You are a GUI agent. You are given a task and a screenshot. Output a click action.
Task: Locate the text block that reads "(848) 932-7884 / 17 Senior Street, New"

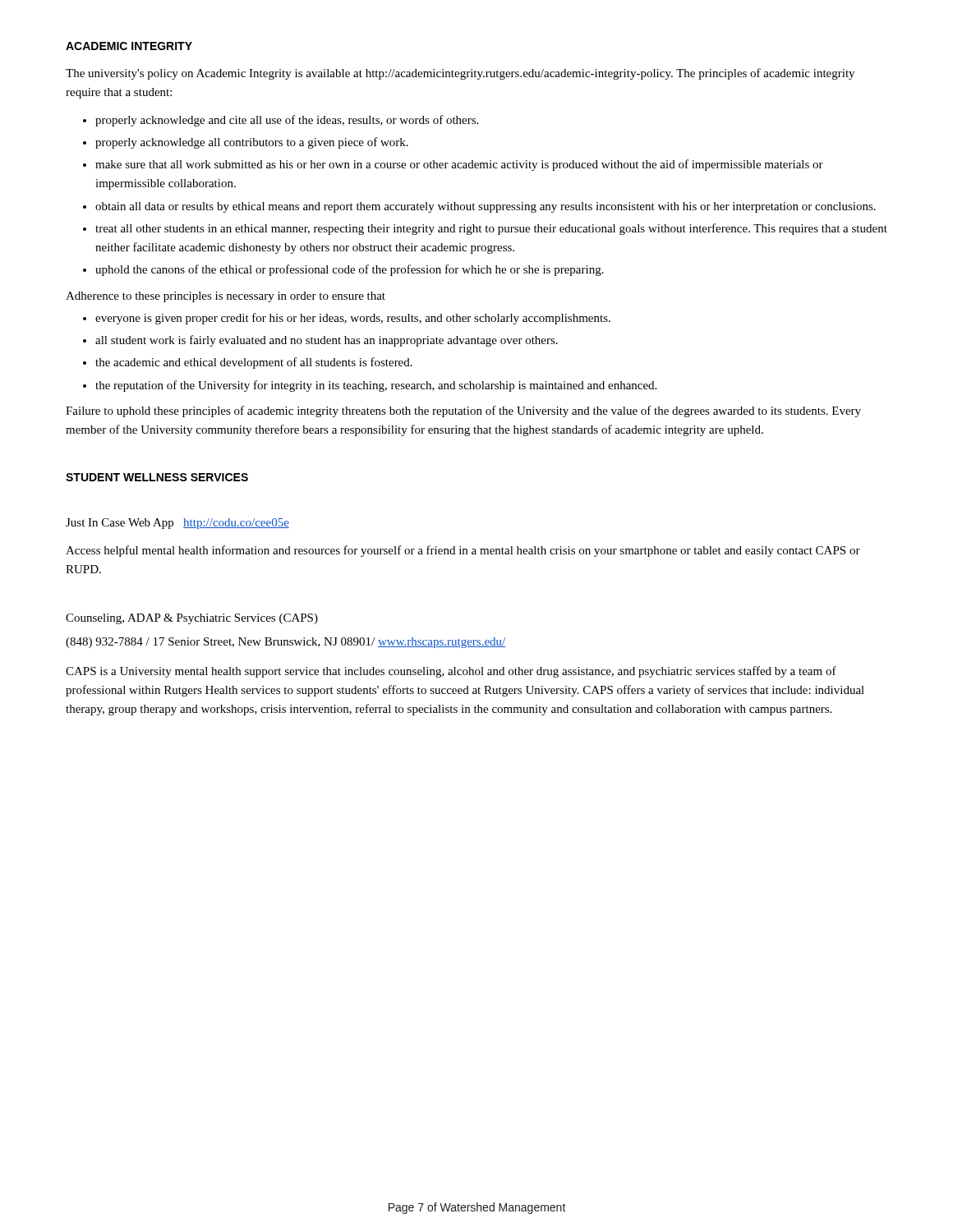(x=286, y=642)
